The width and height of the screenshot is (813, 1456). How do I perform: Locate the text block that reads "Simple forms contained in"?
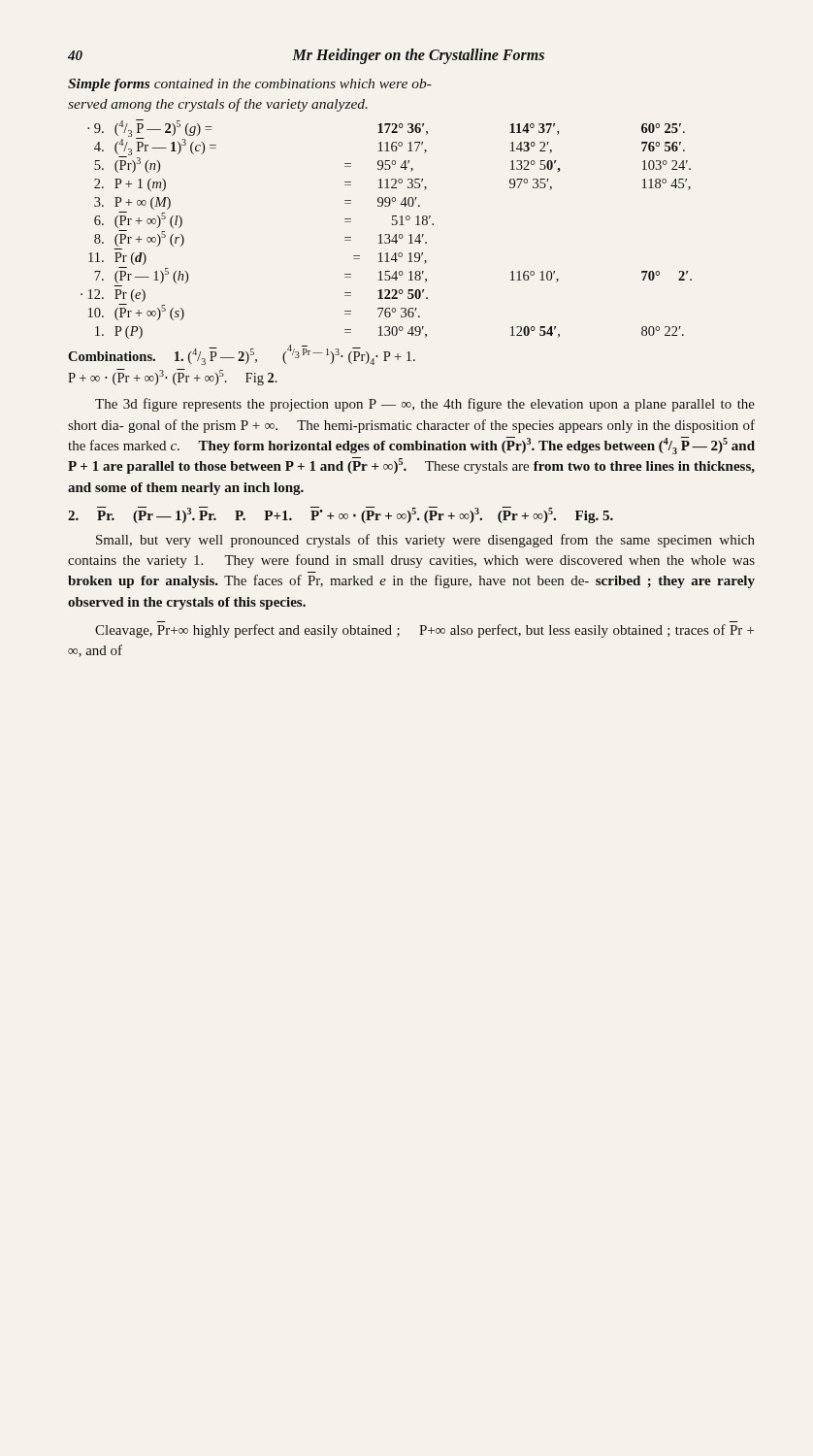pyautogui.click(x=250, y=93)
